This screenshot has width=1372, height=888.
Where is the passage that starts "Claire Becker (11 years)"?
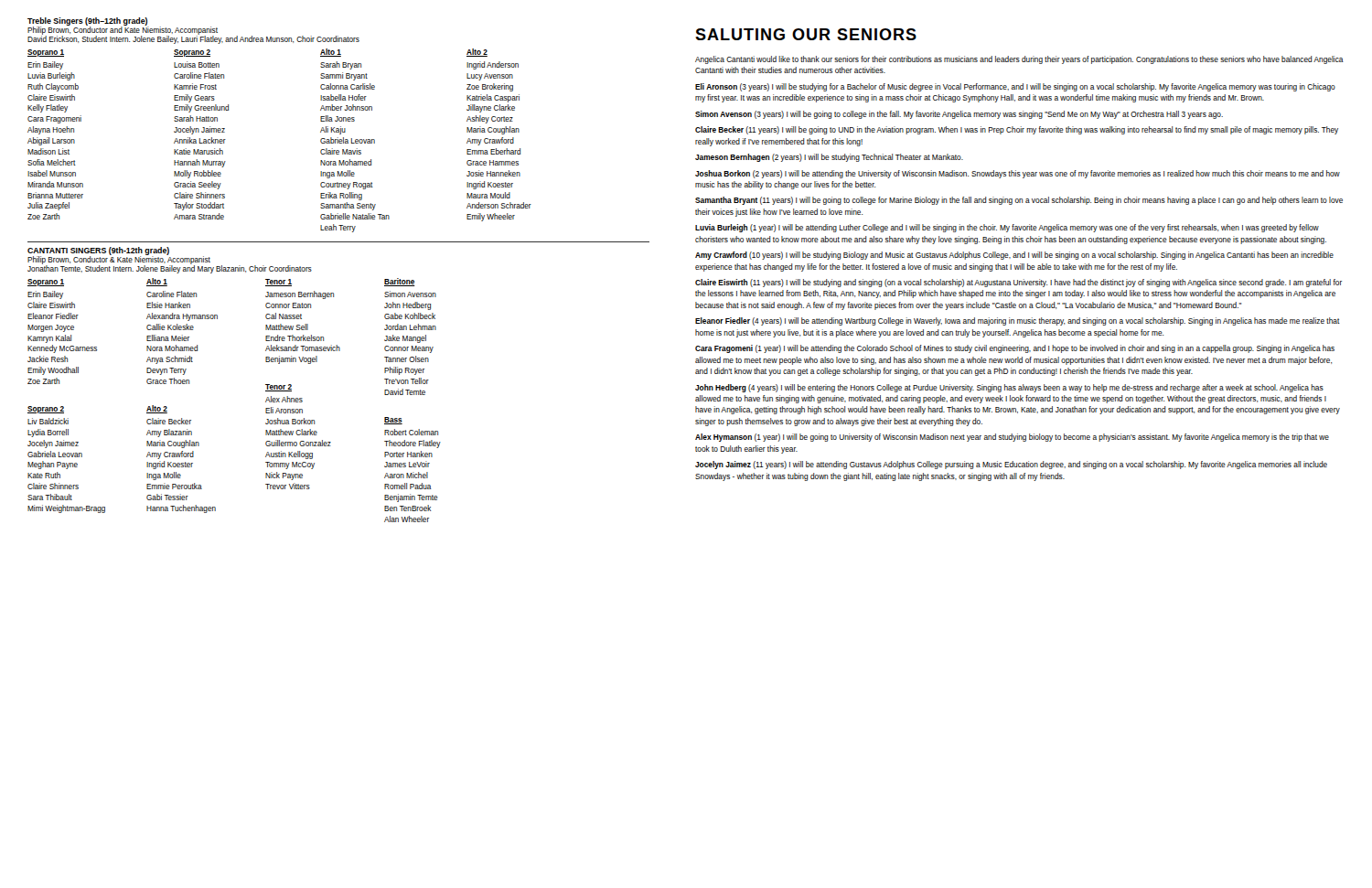[1017, 136]
